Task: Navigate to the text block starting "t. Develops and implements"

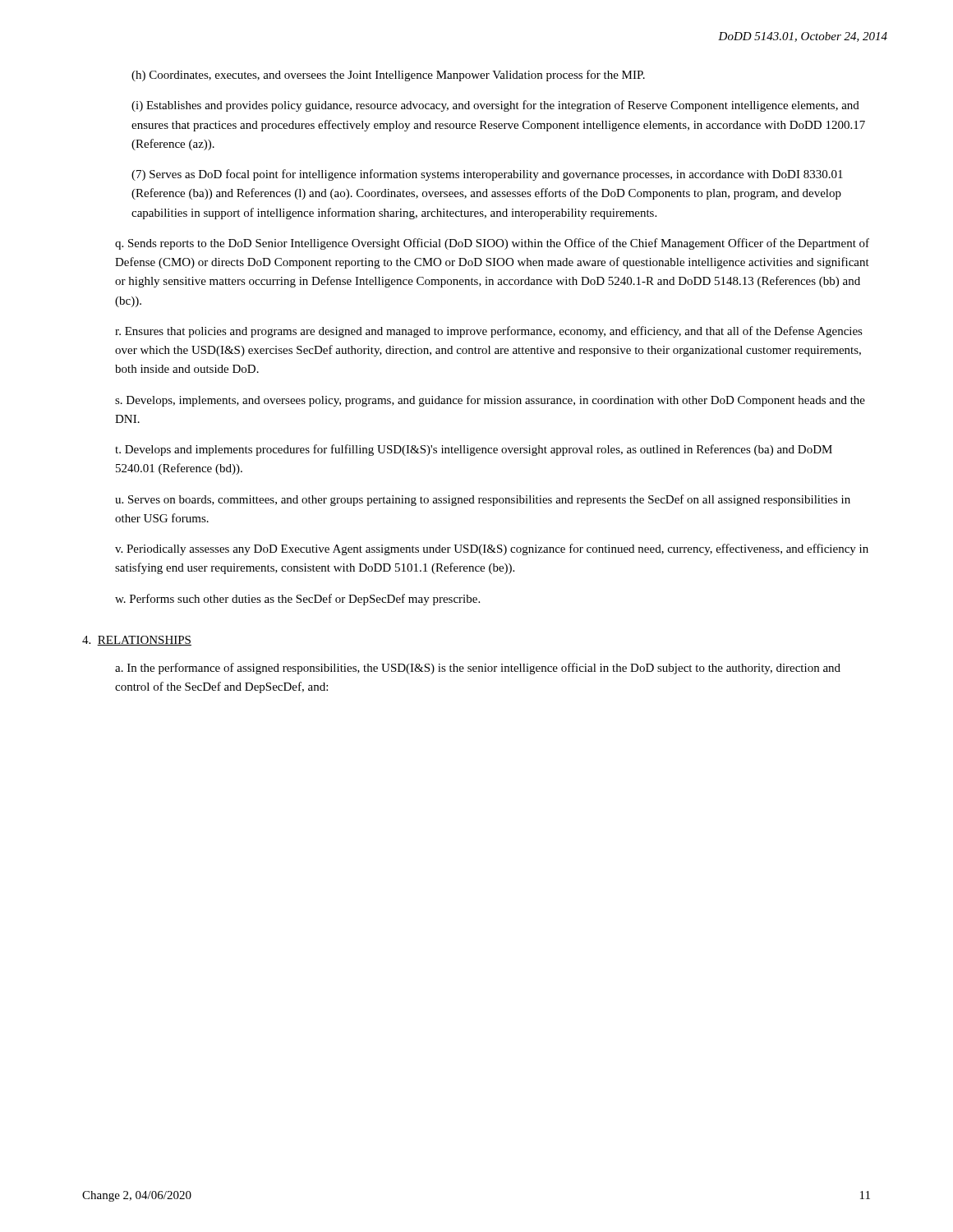Action: coord(474,459)
